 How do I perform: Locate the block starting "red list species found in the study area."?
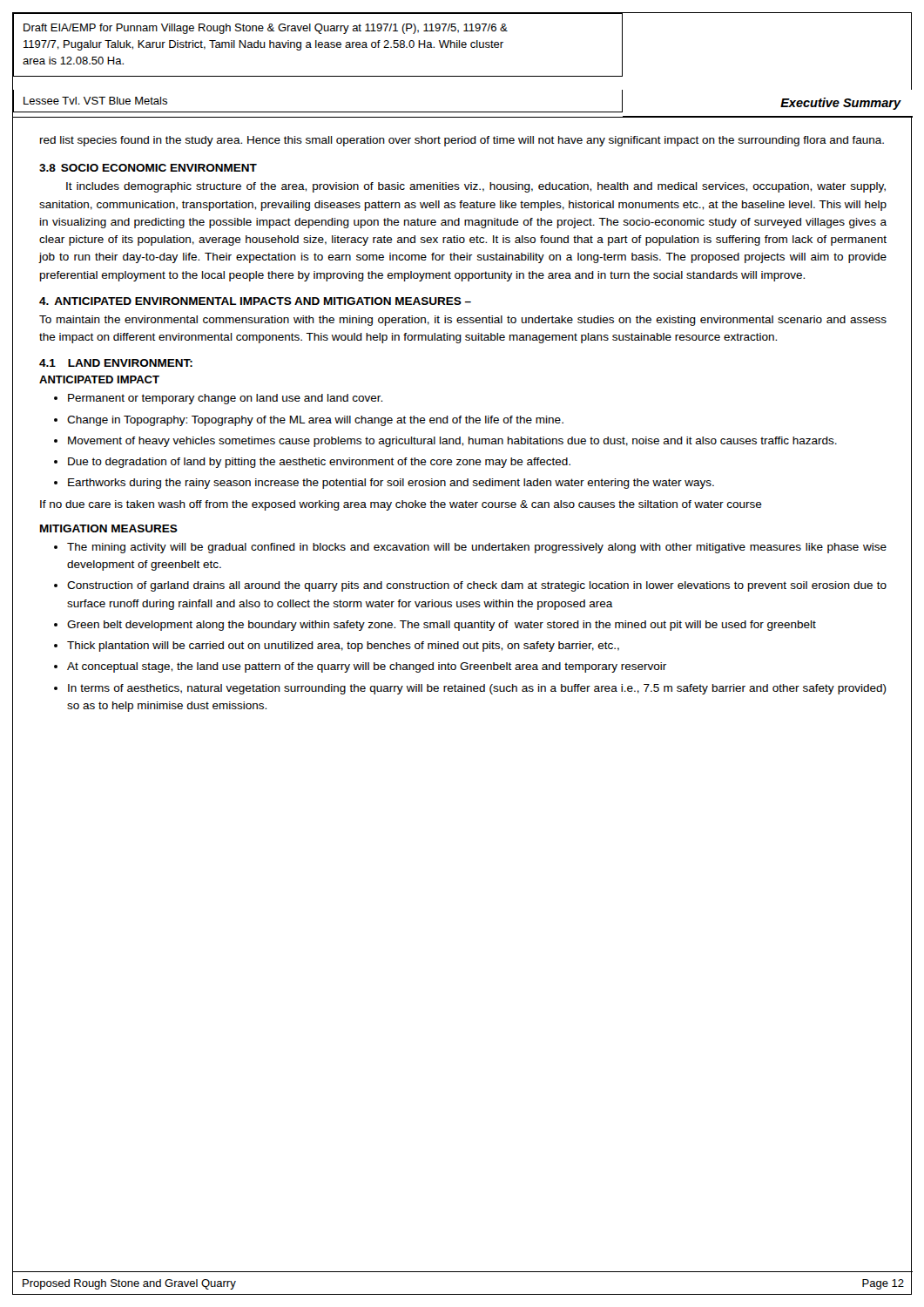tap(463, 140)
